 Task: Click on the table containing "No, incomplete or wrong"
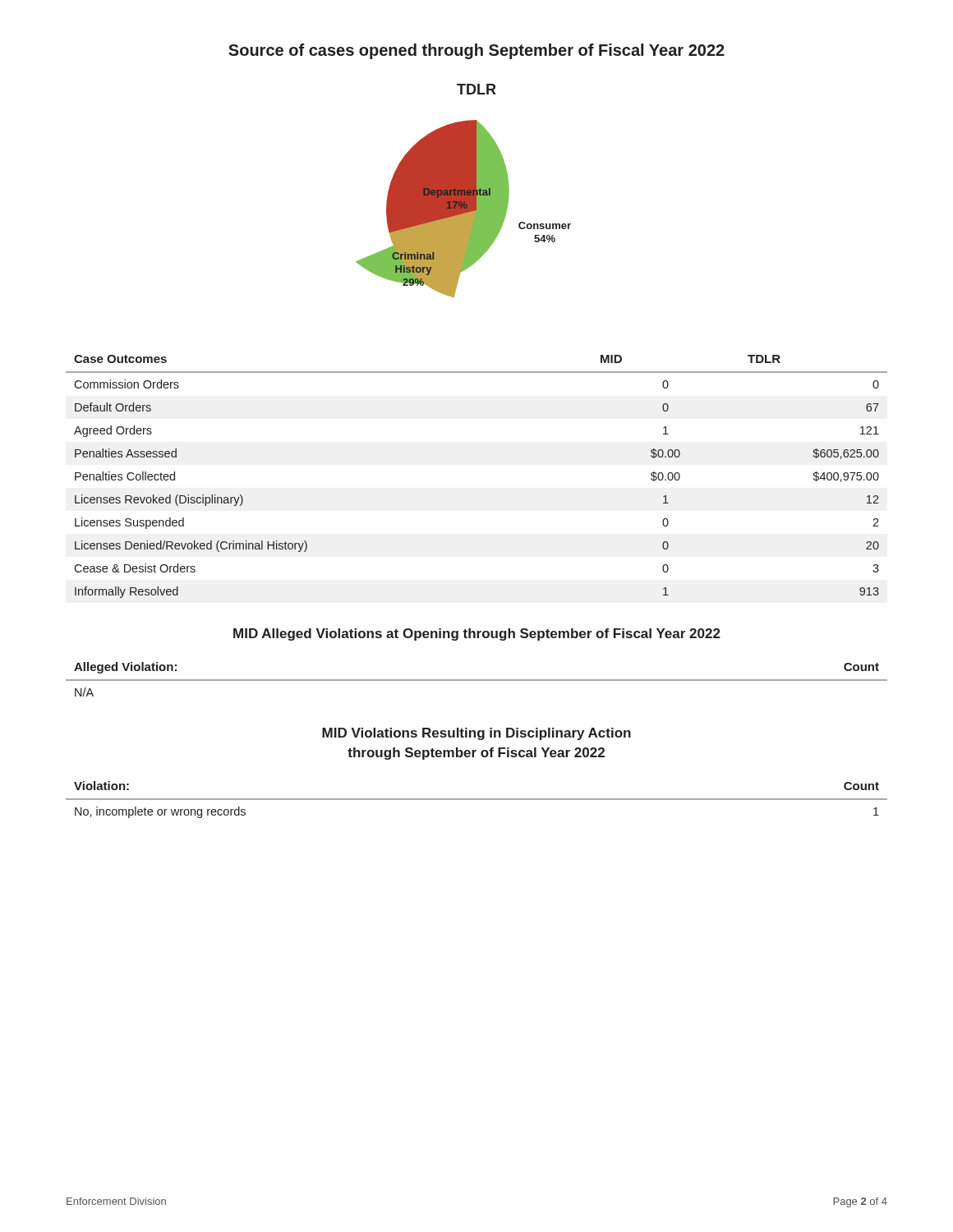[x=476, y=798]
